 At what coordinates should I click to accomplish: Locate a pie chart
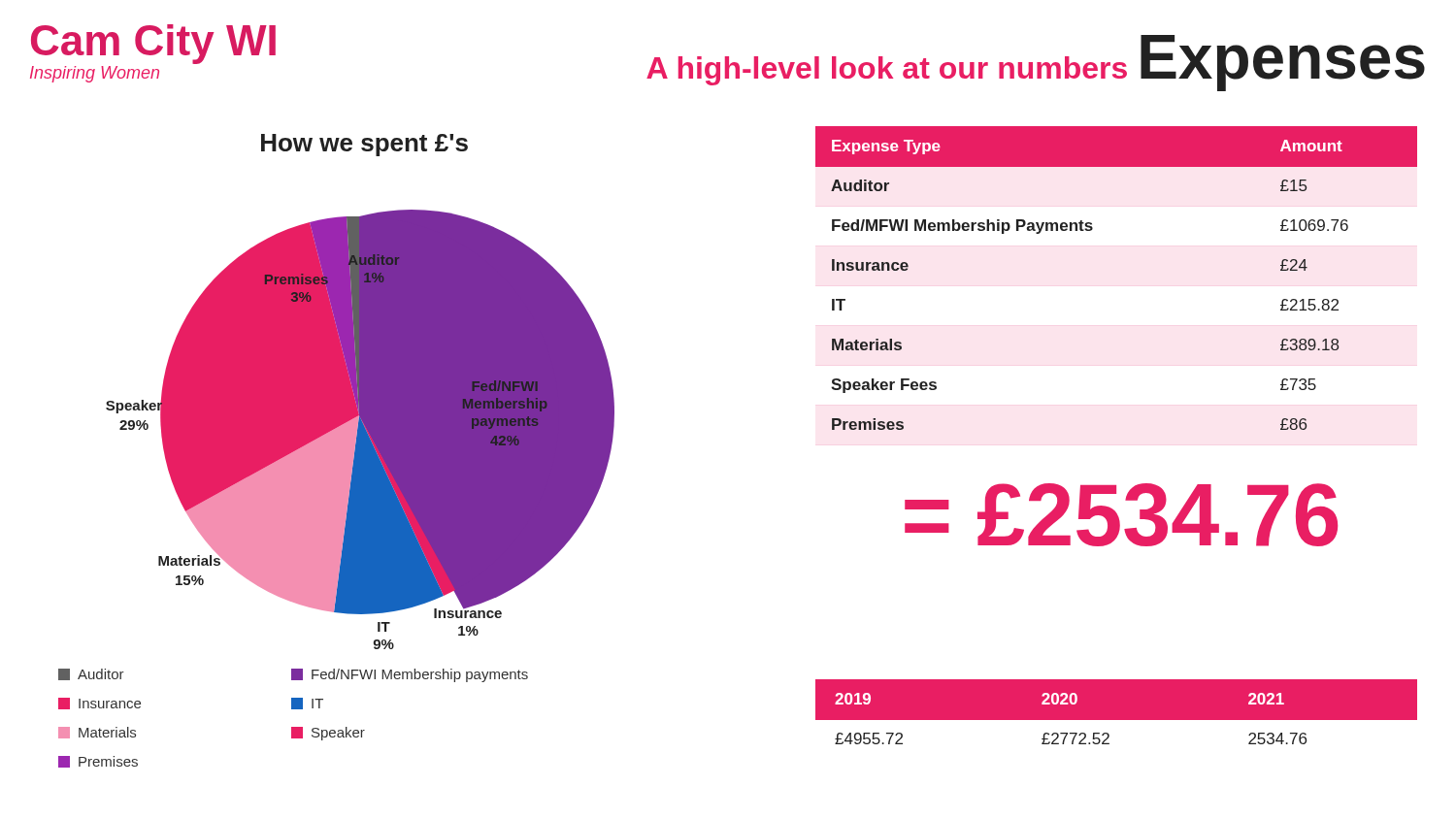[364, 406]
